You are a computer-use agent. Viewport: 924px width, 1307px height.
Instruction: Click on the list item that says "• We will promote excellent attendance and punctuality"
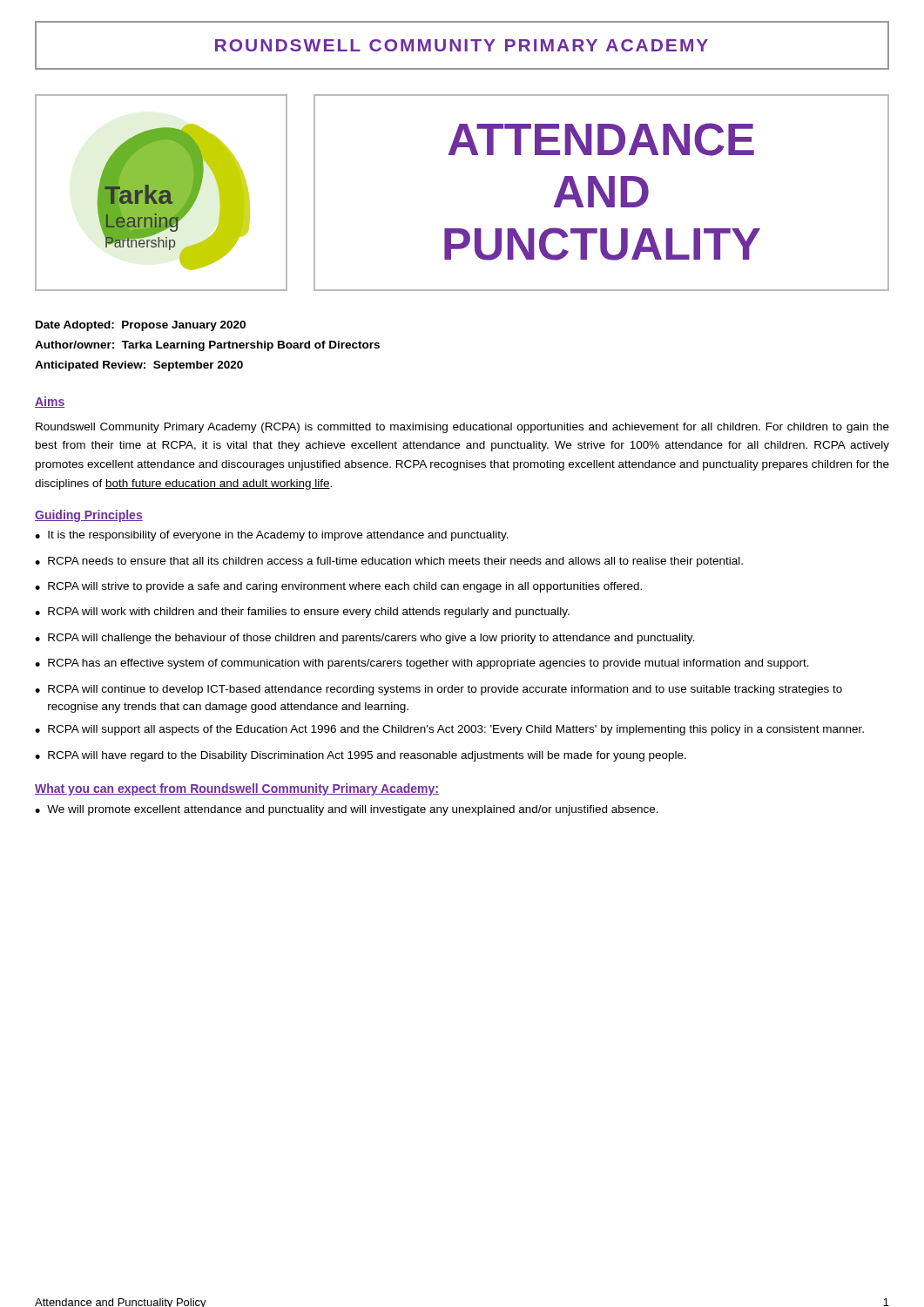tap(347, 812)
